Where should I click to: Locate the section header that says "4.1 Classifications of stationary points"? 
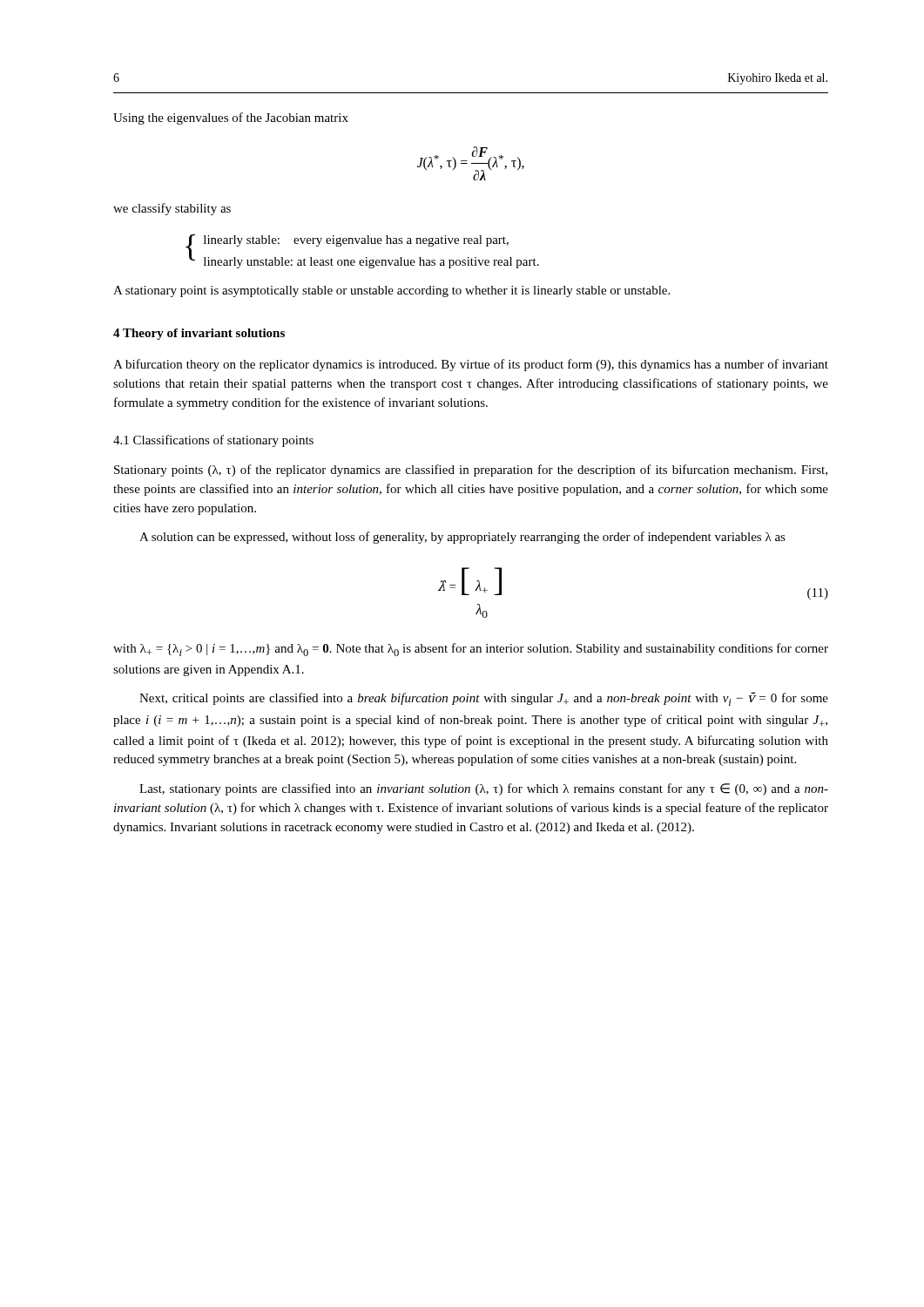[x=214, y=440]
